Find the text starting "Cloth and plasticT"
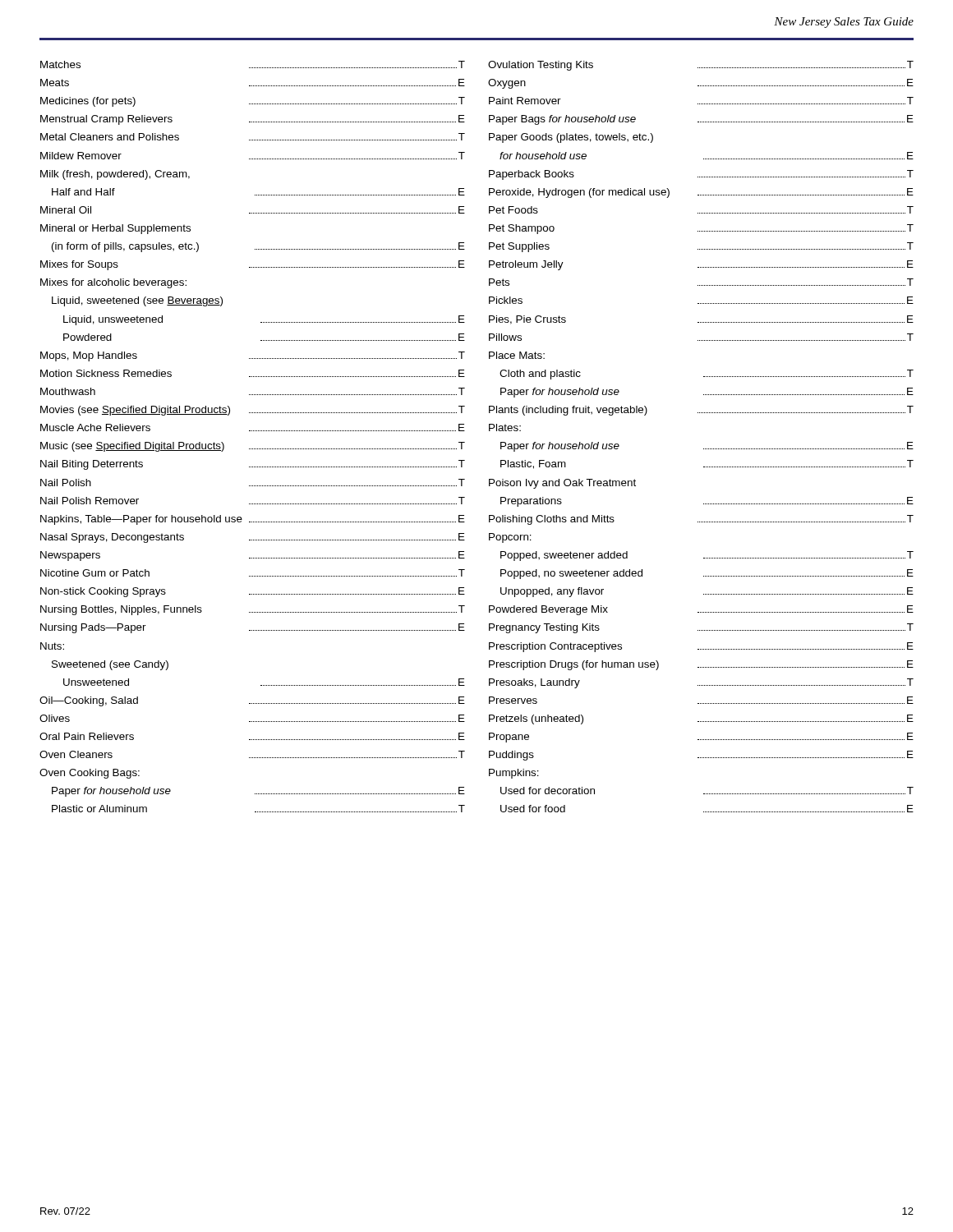 707,374
